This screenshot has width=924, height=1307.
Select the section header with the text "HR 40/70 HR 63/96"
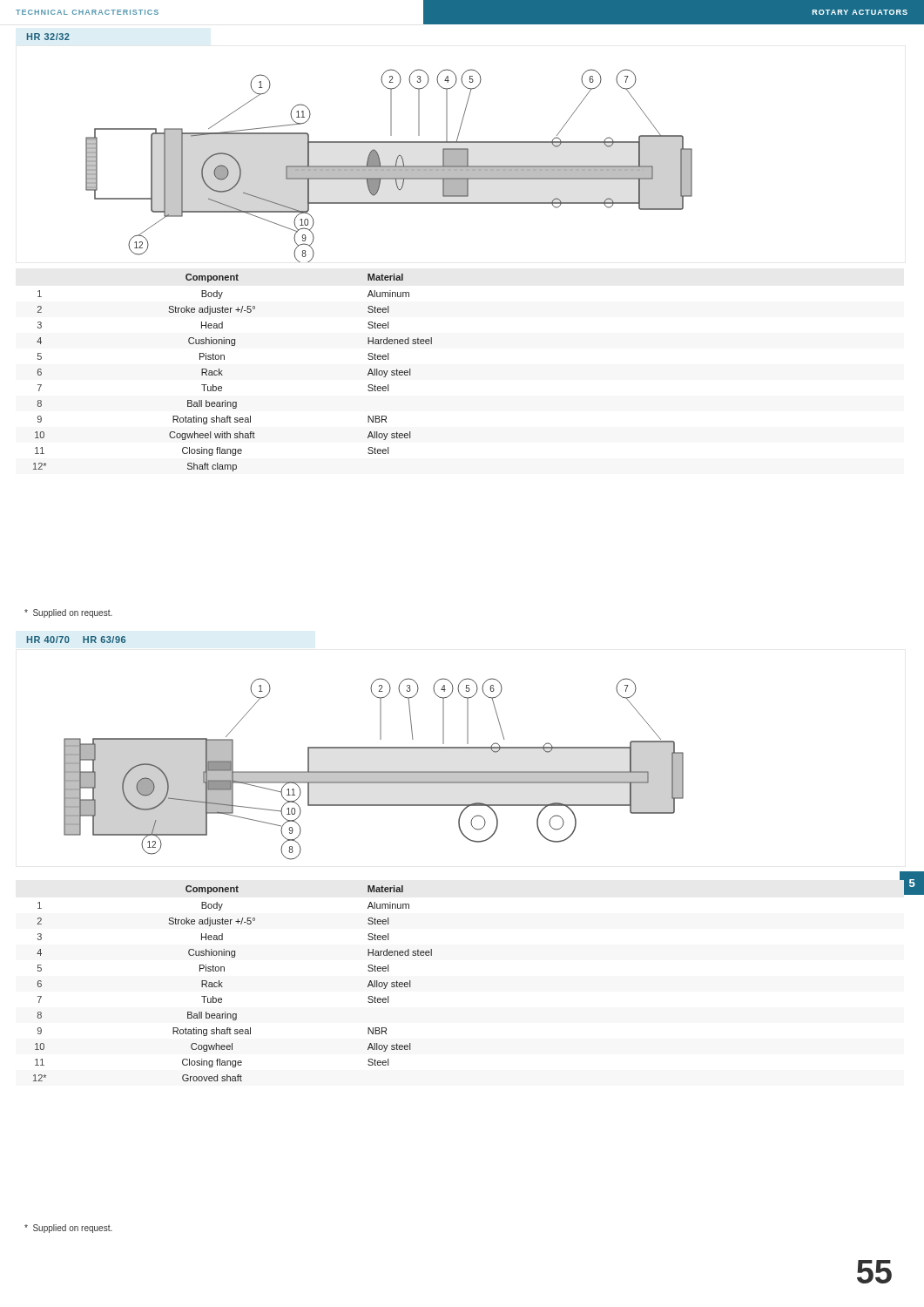76,640
